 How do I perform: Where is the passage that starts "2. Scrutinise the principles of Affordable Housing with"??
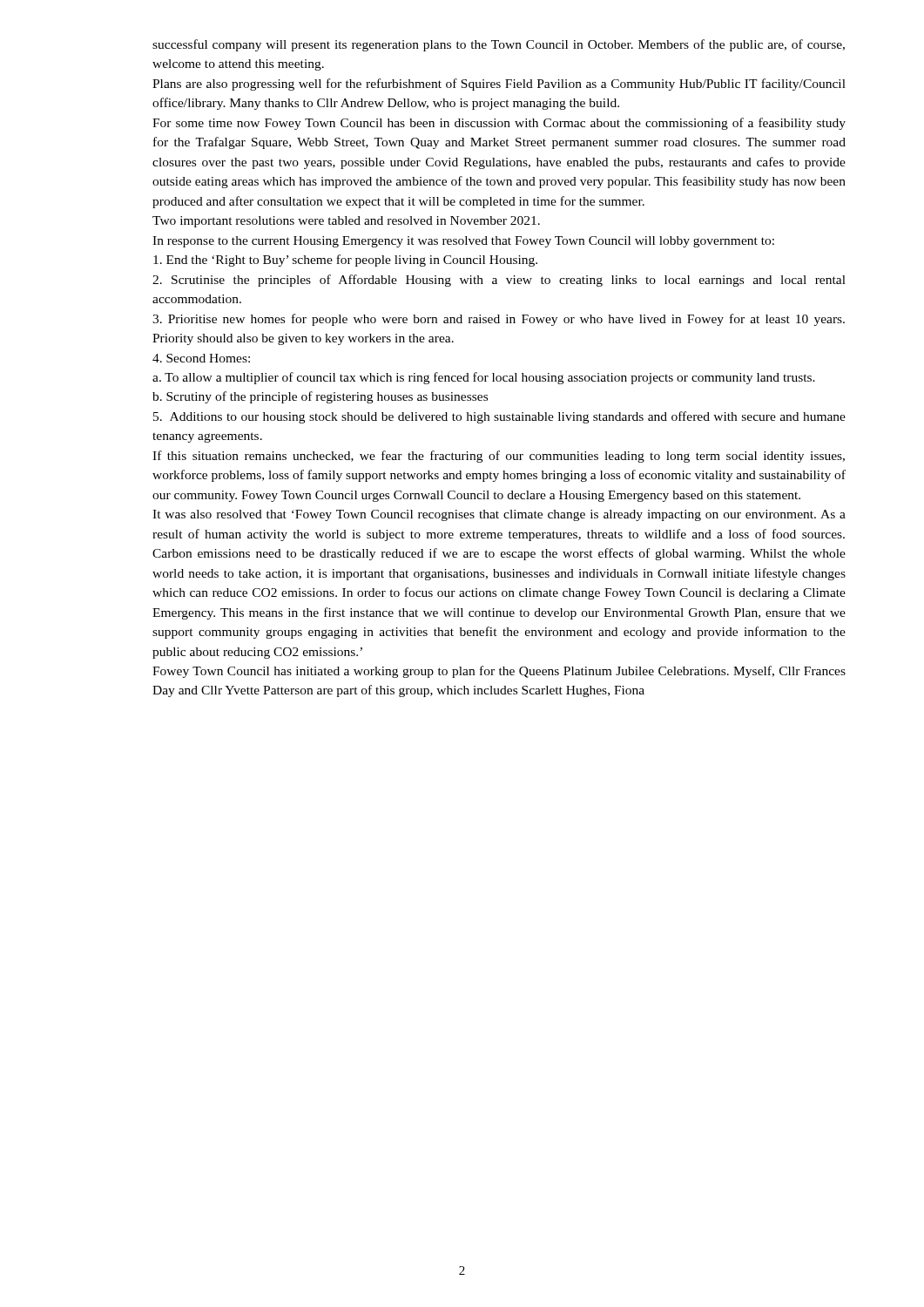tap(499, 289)
